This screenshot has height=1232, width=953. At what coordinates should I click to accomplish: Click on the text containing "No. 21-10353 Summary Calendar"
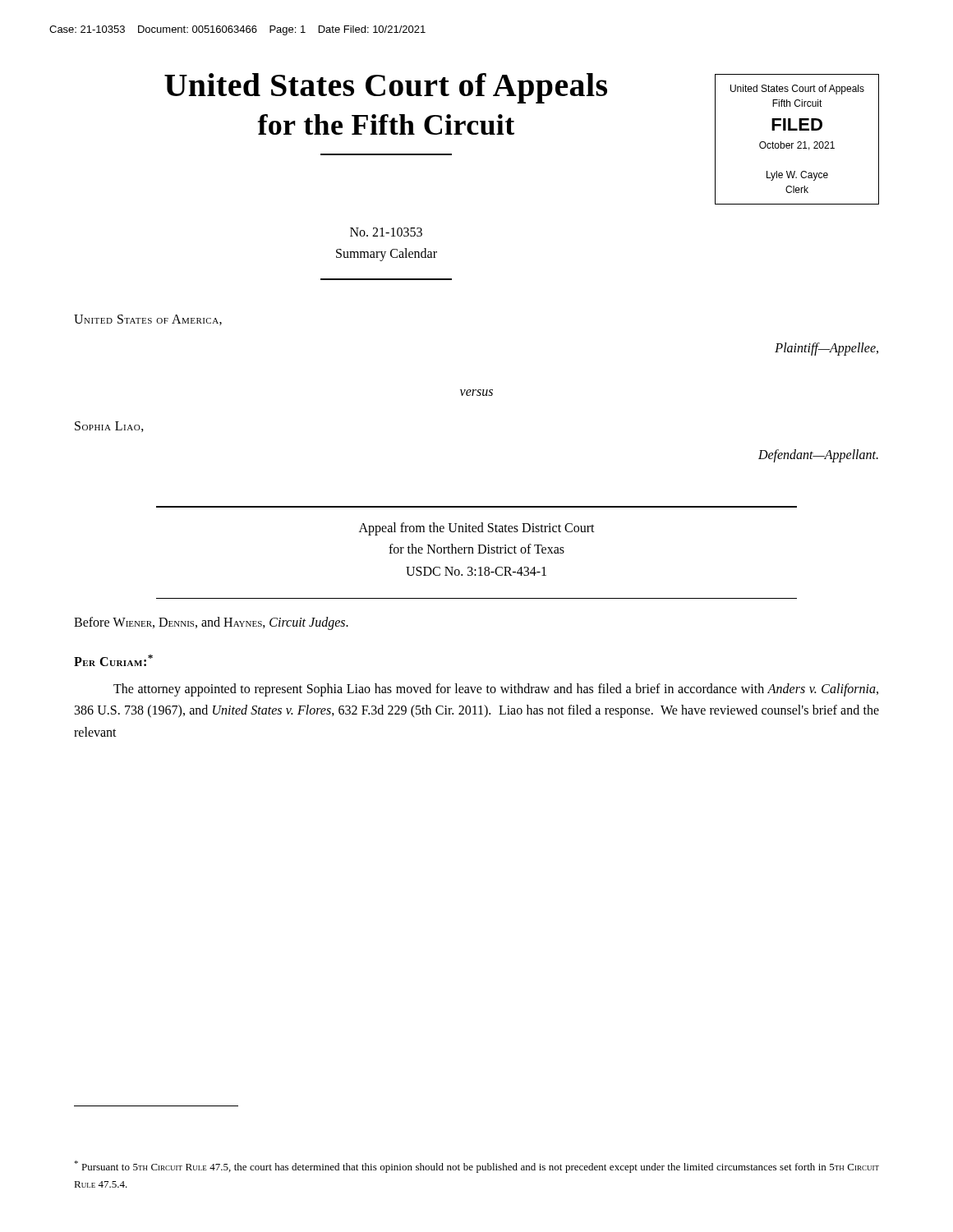(x=386, y=253)
